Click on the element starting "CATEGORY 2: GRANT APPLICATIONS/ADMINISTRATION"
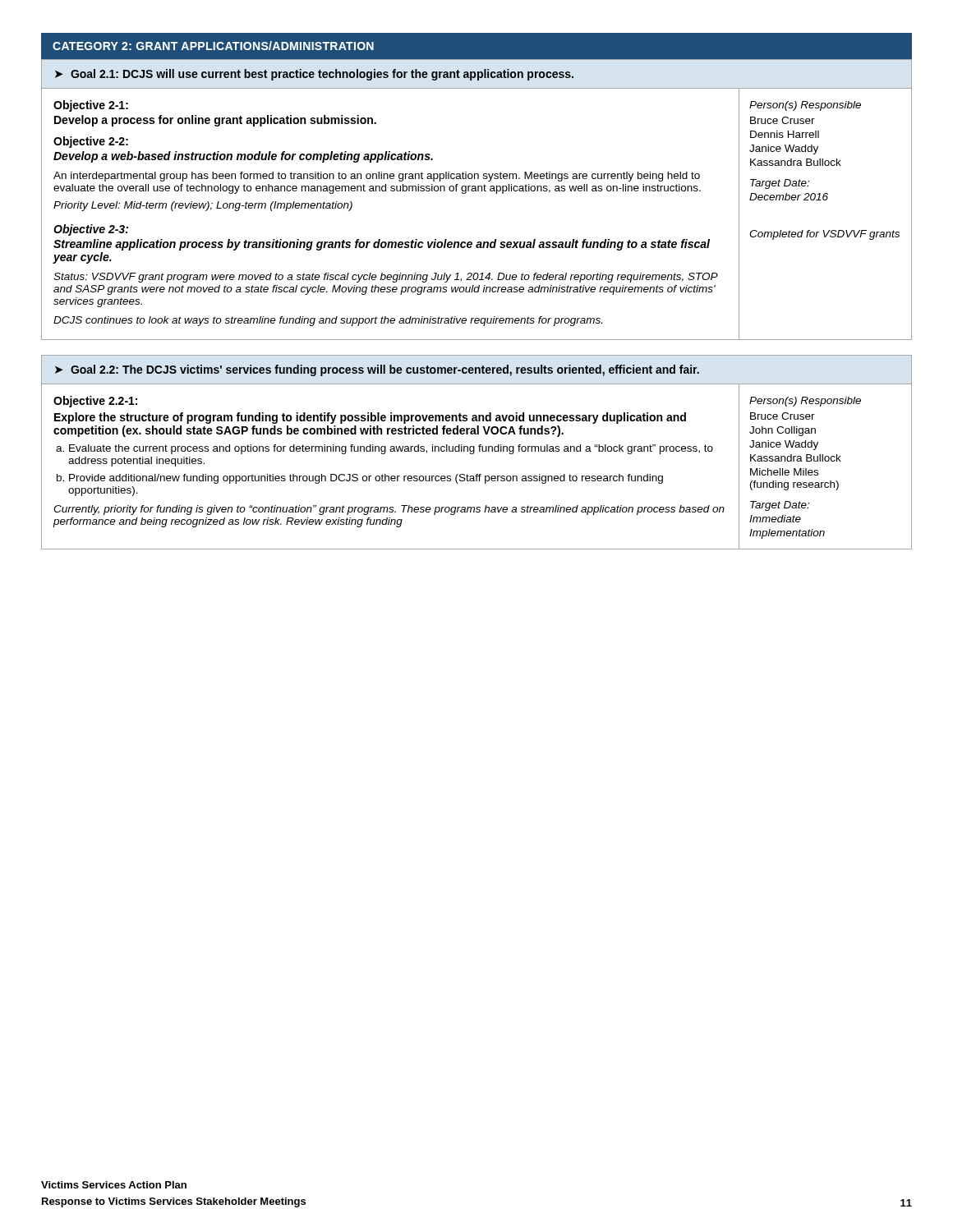Screen dimensions: 1232x953 [x=214, y=46]
